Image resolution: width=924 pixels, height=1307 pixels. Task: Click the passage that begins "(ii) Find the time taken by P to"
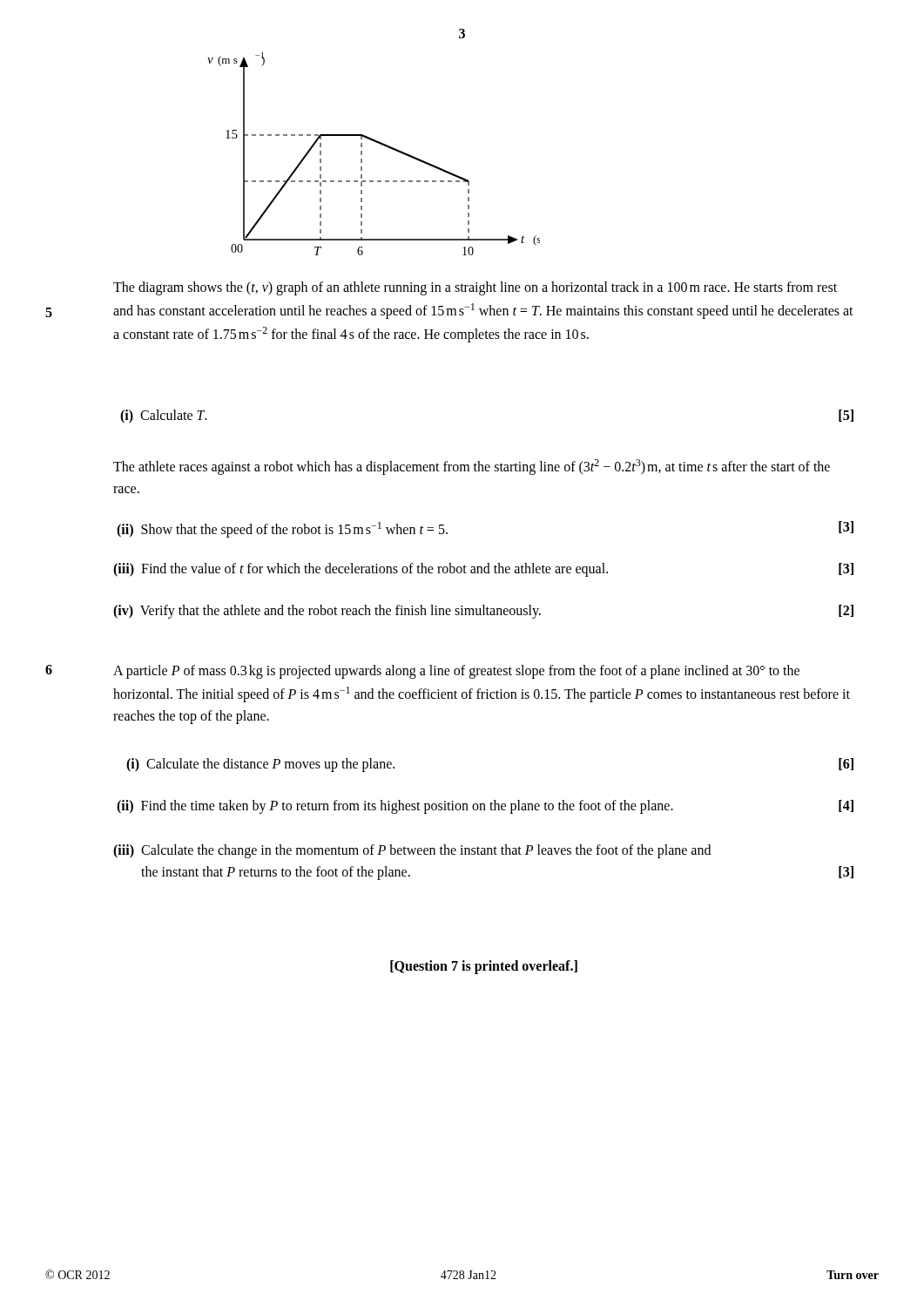coord(484,806)
